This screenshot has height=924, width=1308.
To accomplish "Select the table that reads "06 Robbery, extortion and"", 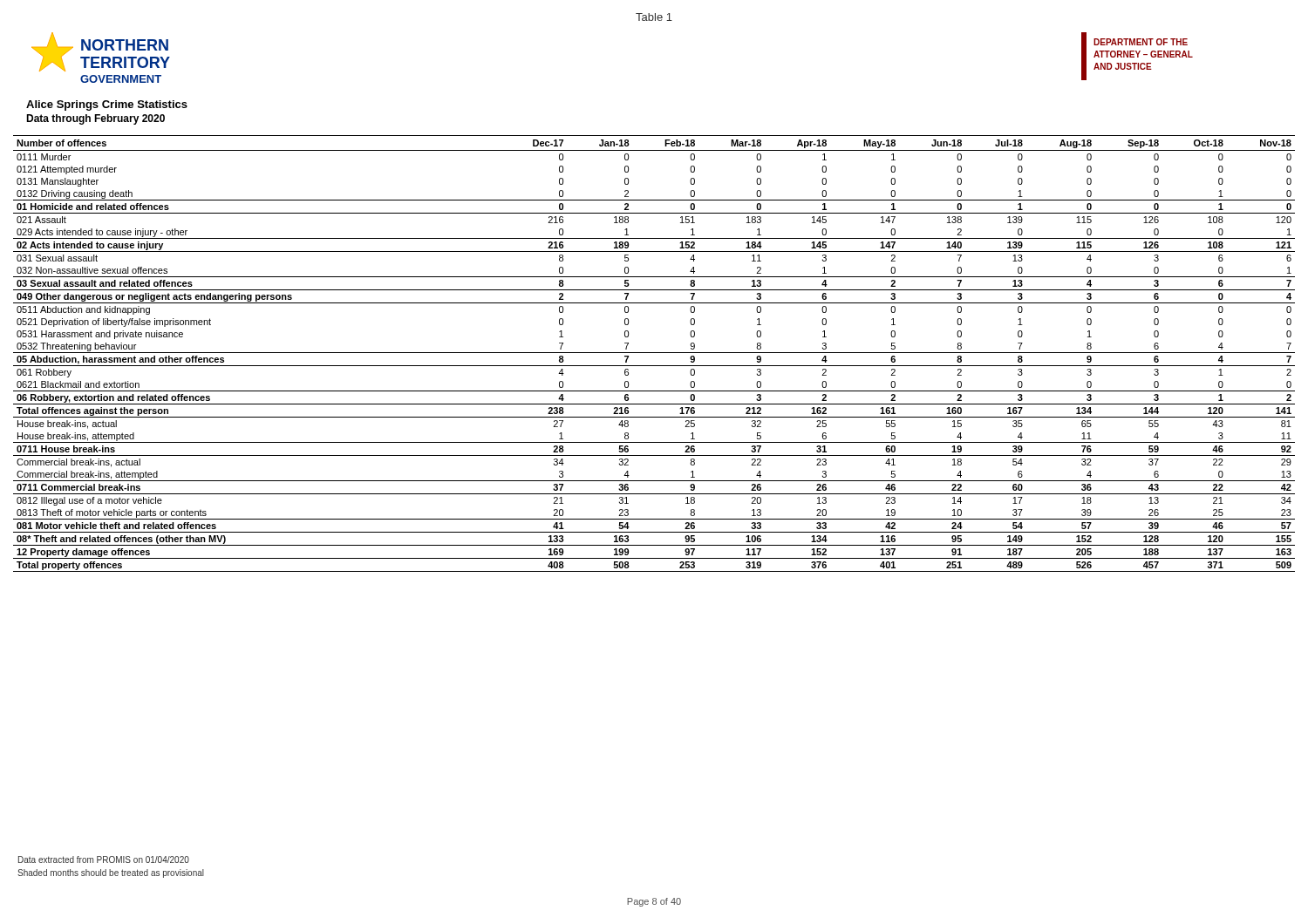I will click(654, 353).
